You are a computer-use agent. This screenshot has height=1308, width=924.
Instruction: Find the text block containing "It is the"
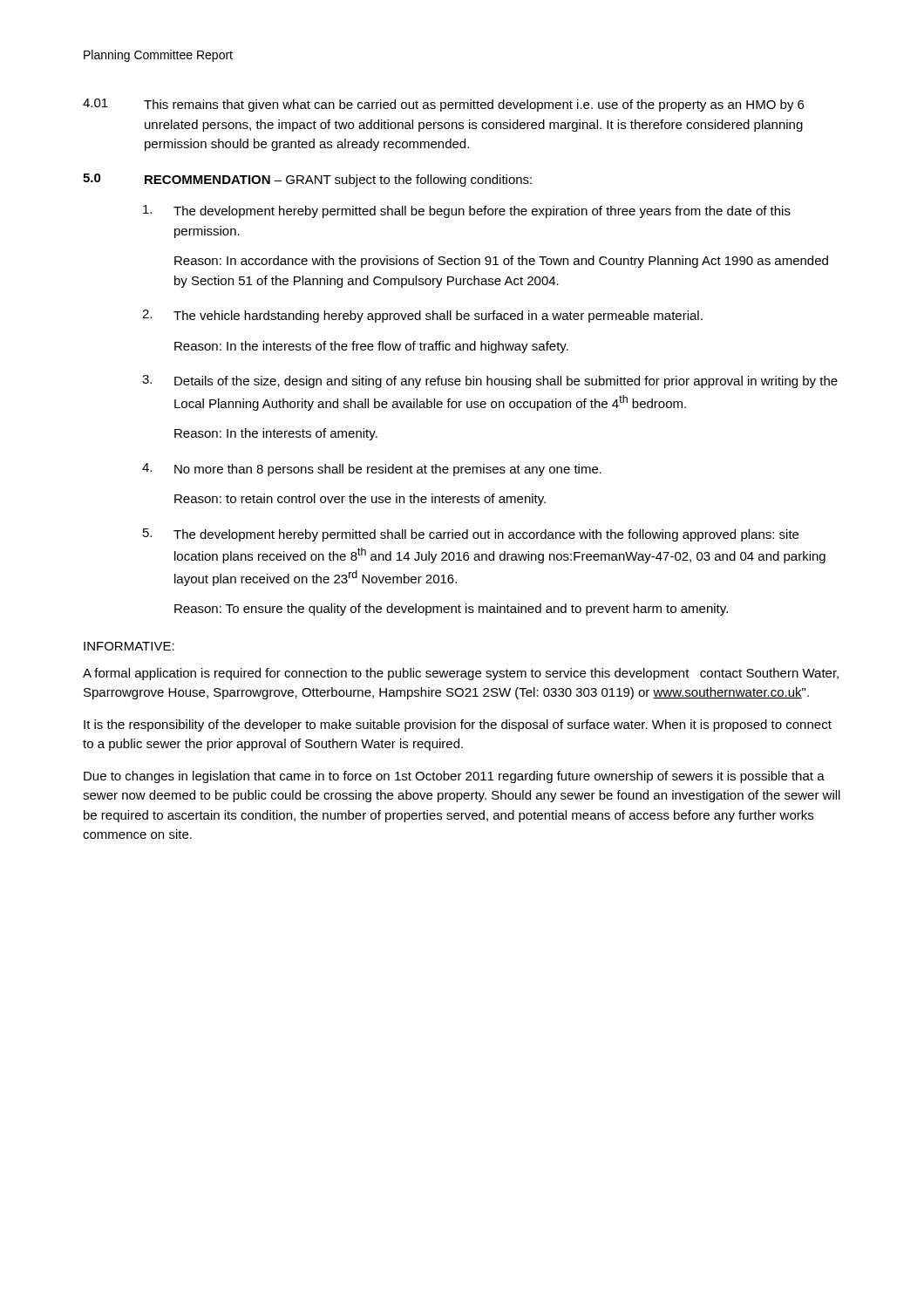point(457,734)
